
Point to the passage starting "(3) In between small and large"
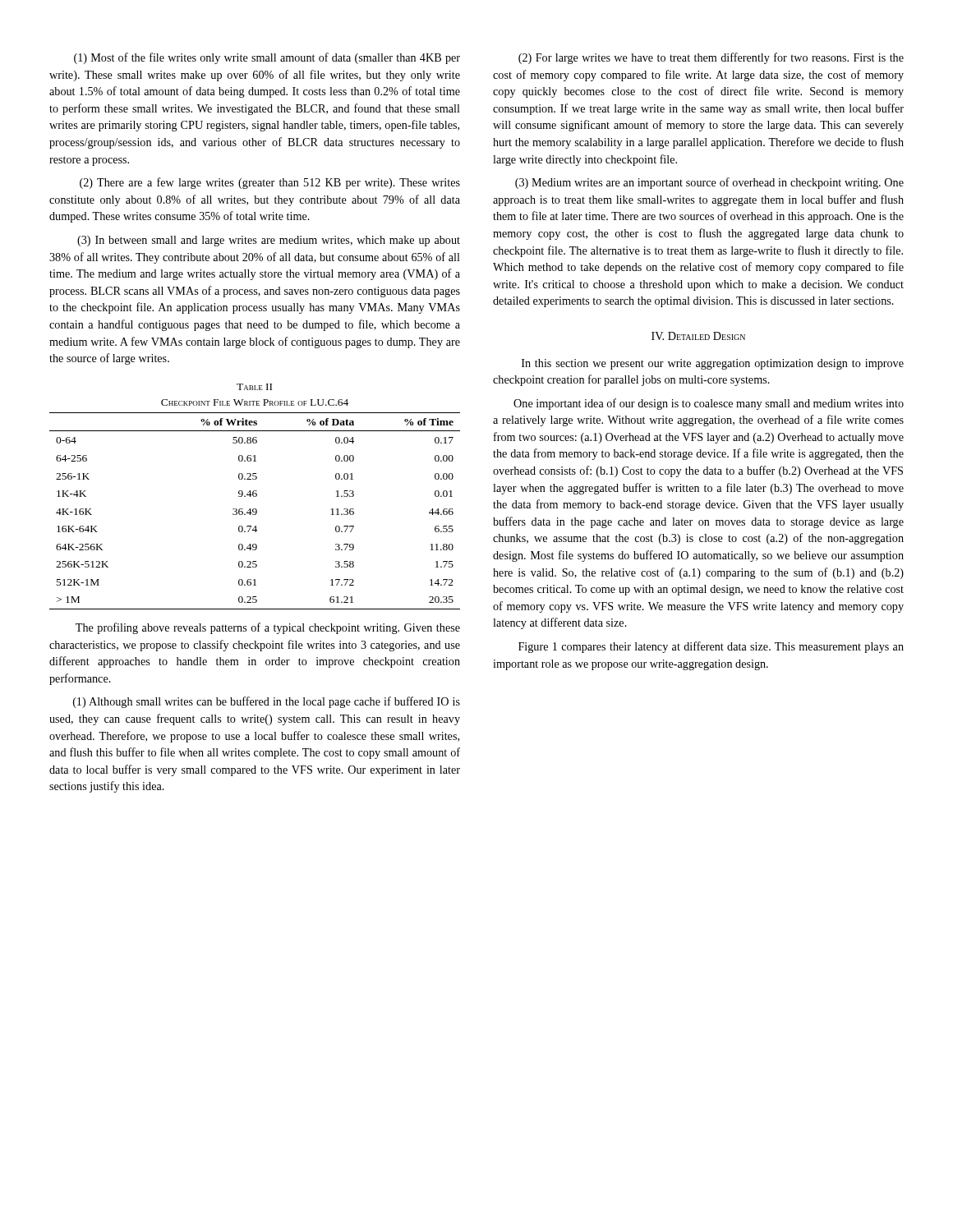pos(255,299)
